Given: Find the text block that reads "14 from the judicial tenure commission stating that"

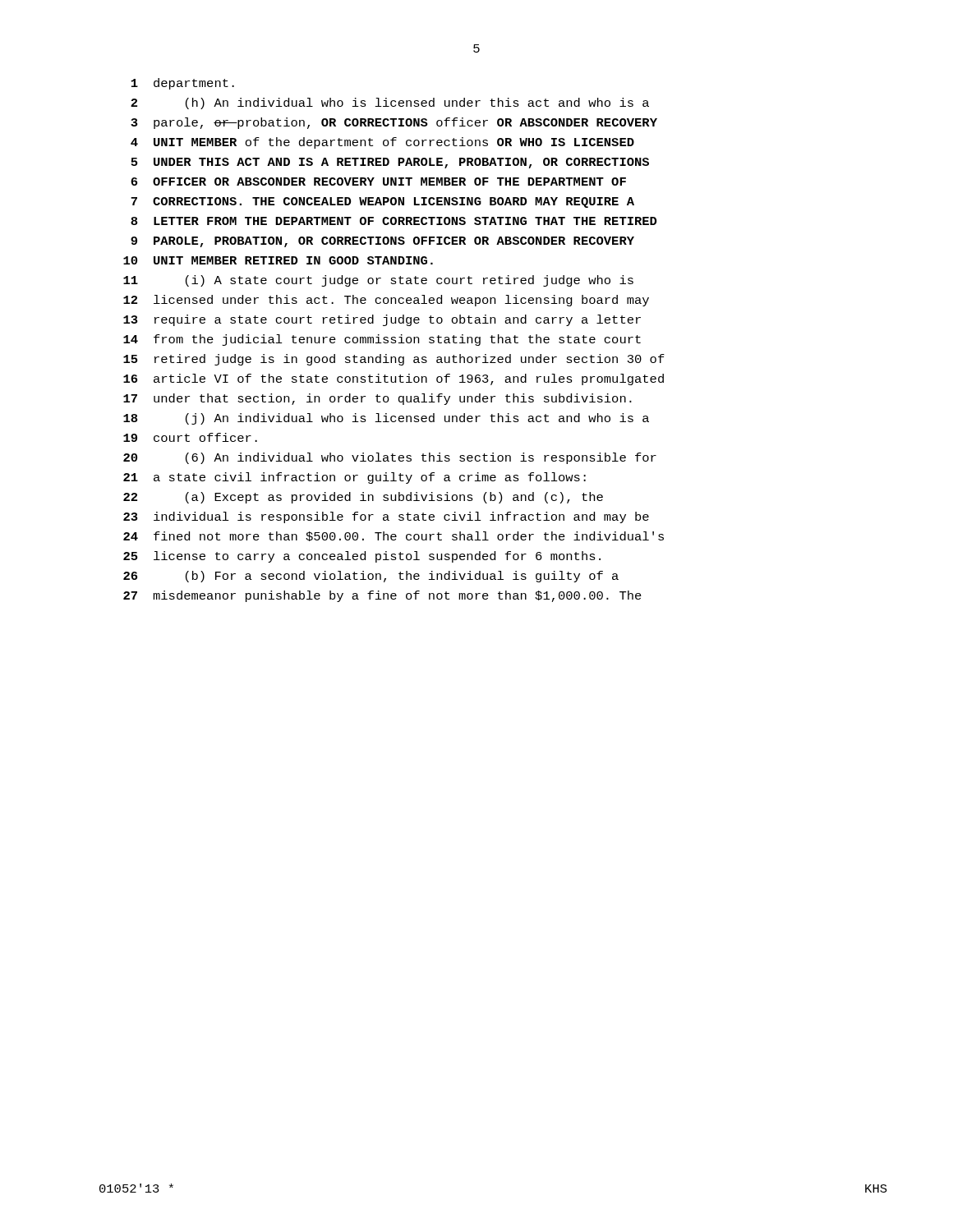Looking at the screenshot, I should click(x=456, y=340).
